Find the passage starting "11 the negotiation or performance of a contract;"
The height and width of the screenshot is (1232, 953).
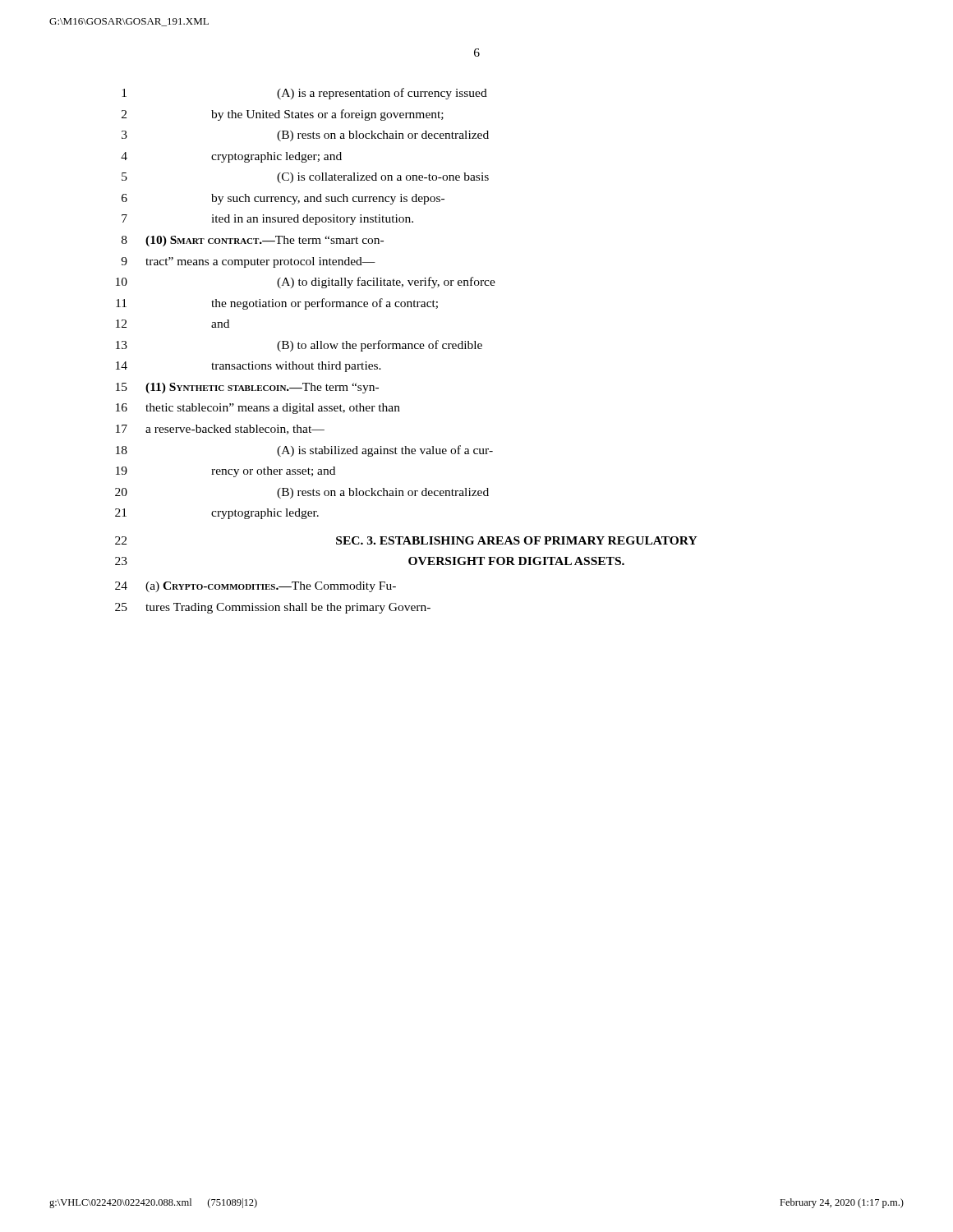277,304
